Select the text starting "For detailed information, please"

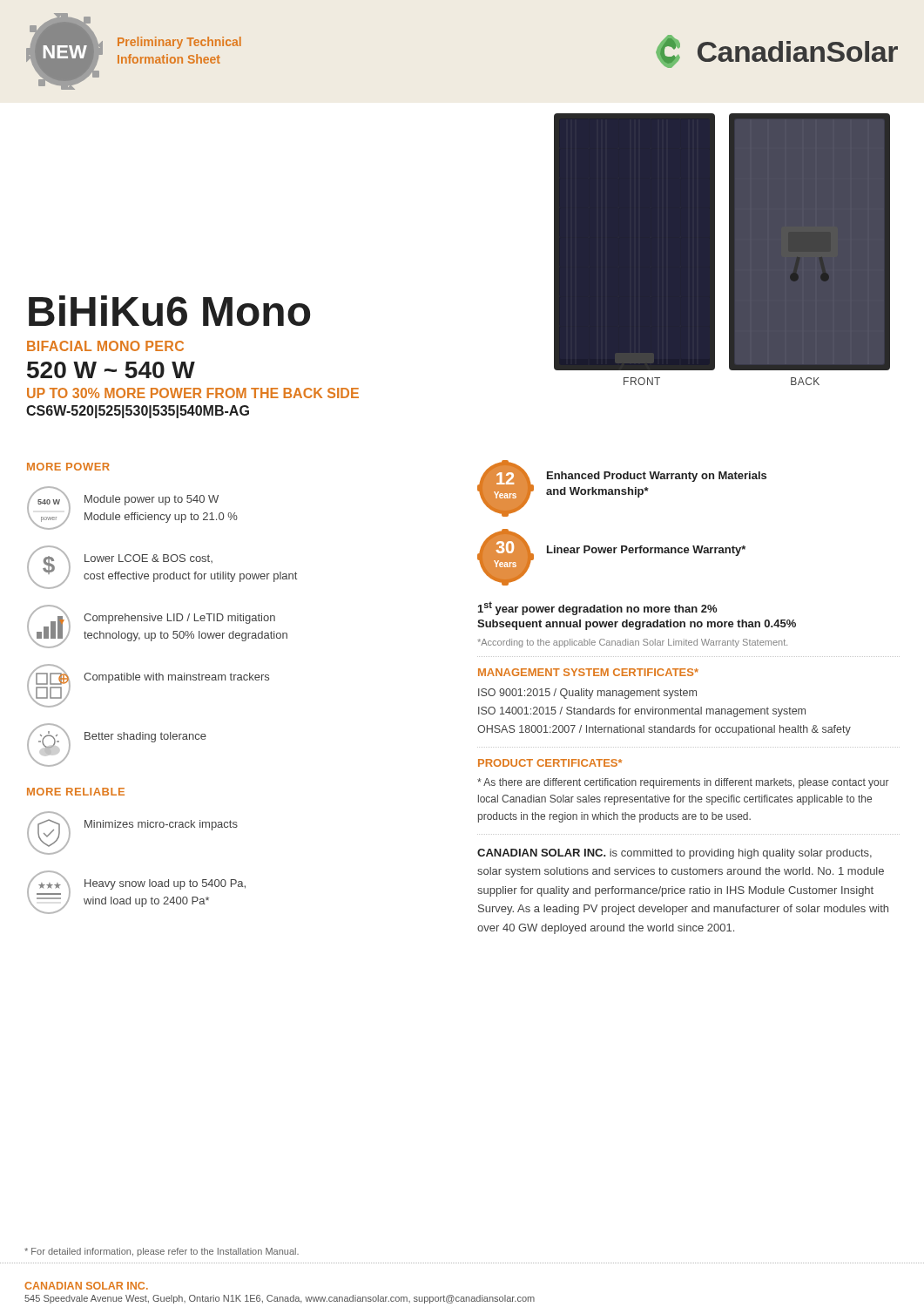point(462,1251)
